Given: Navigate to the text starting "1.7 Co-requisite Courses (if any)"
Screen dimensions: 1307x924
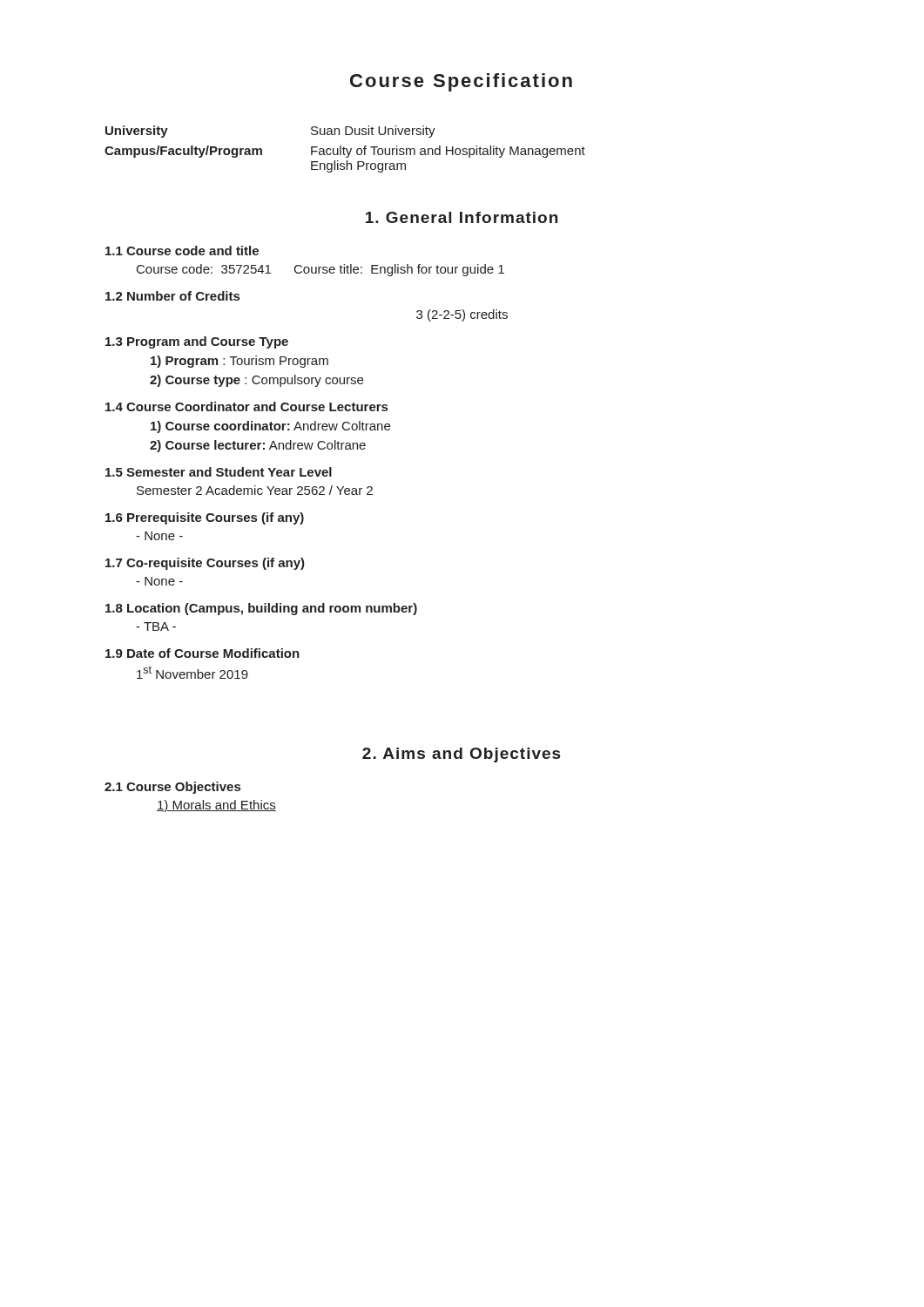Looking at the screenshot, I should 205,562.
